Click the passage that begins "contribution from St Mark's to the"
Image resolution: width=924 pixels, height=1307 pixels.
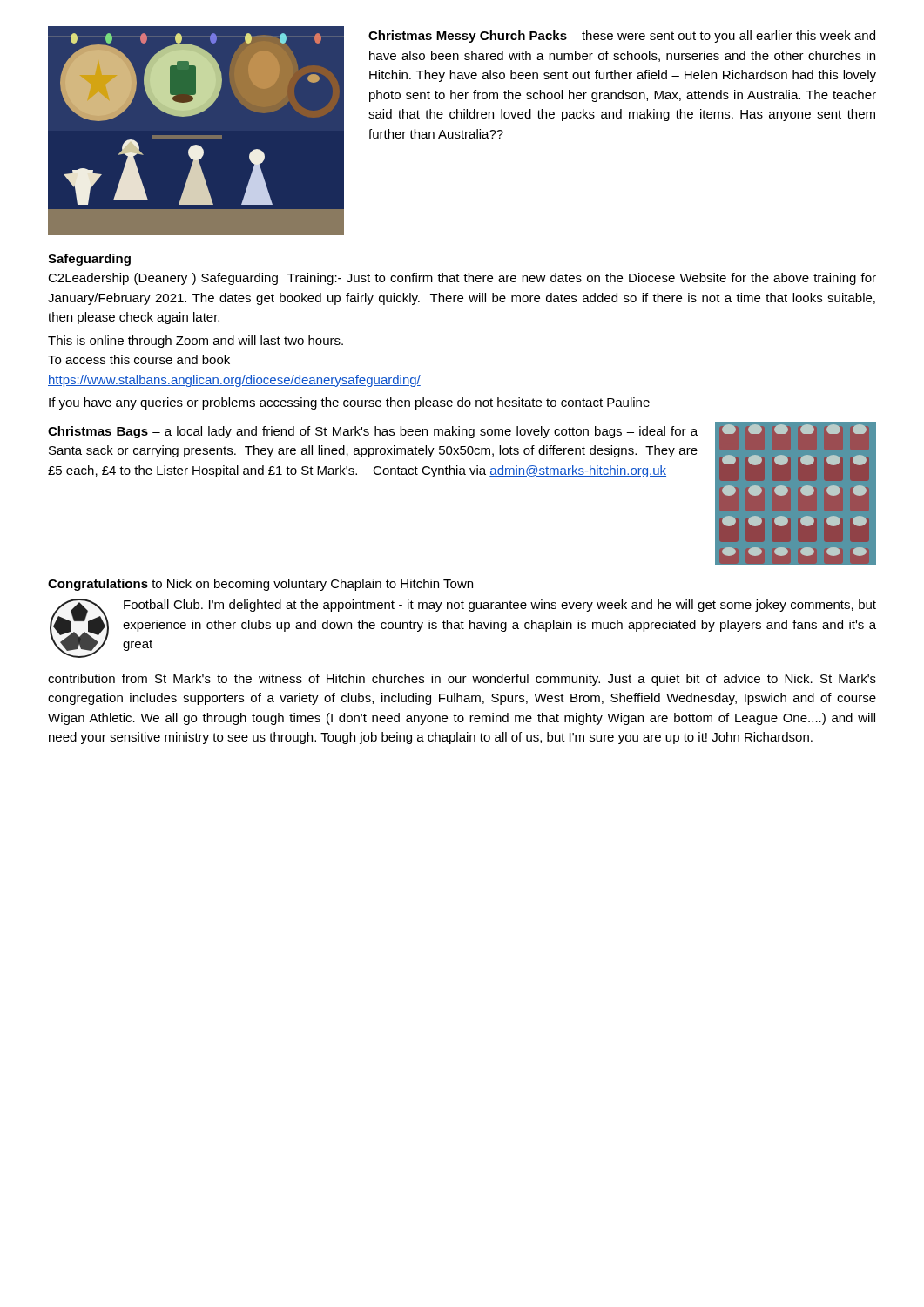point(462,707)
